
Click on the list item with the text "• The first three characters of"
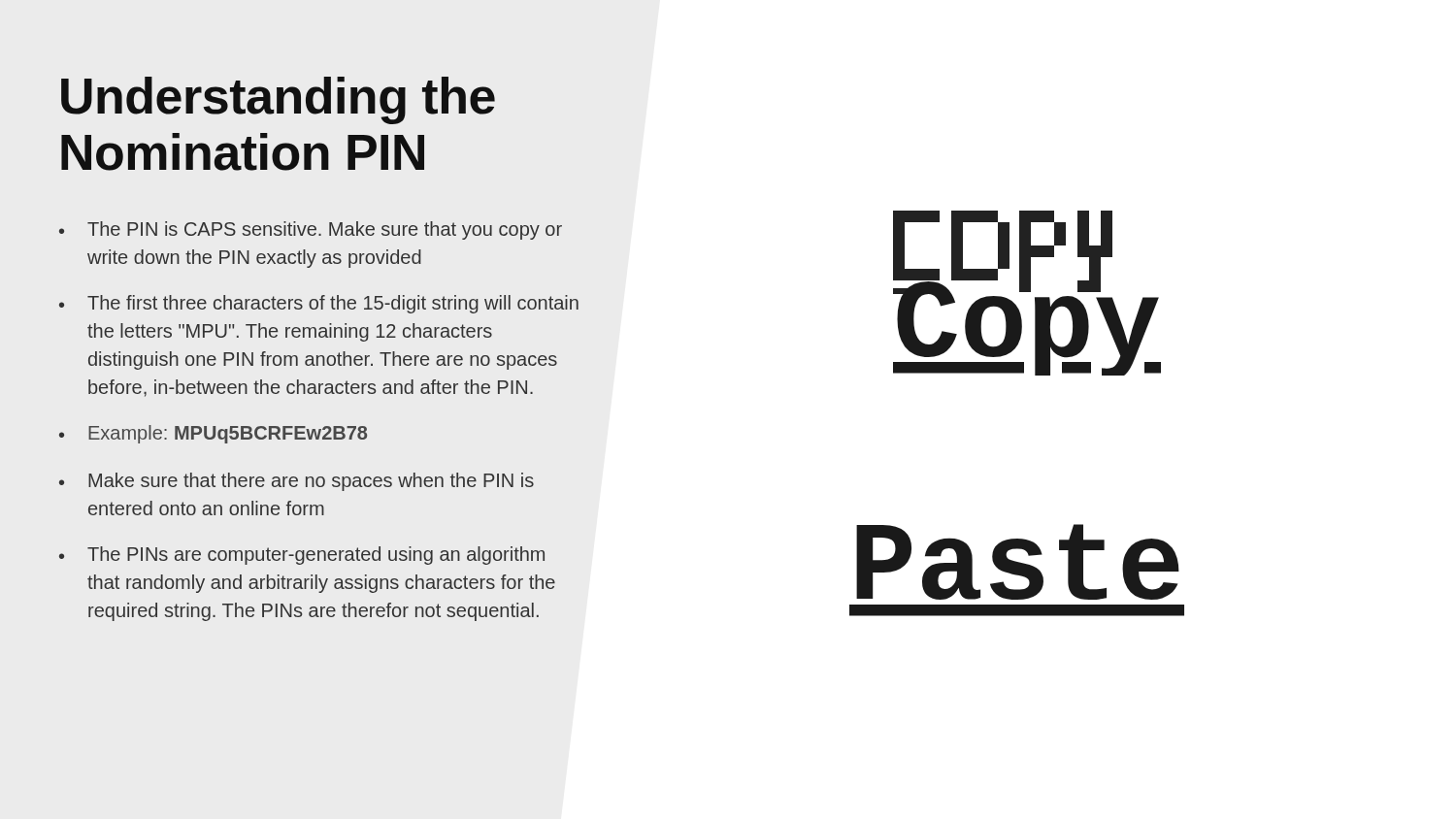[x=320, y=346]
